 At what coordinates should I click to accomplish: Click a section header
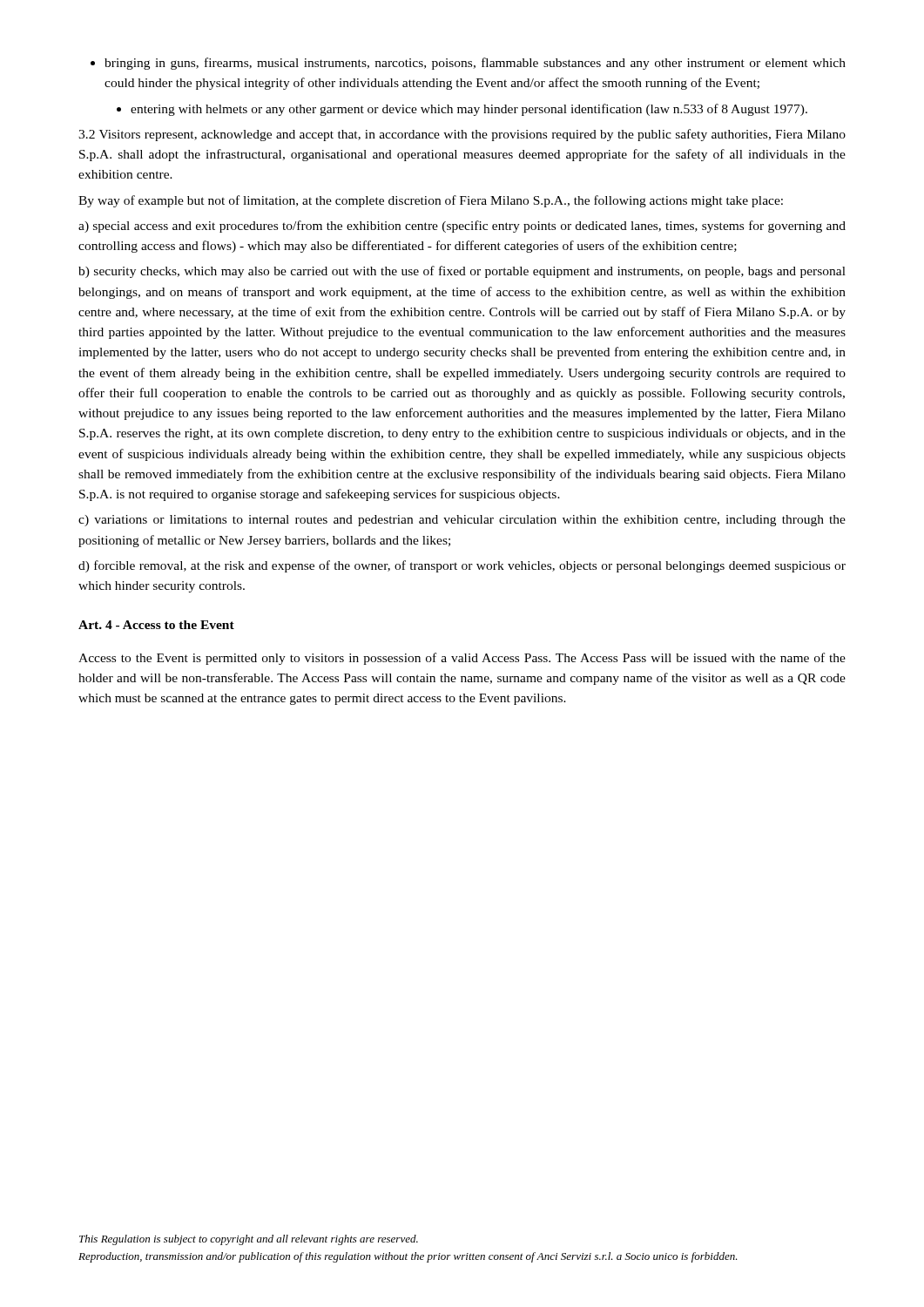462,625
